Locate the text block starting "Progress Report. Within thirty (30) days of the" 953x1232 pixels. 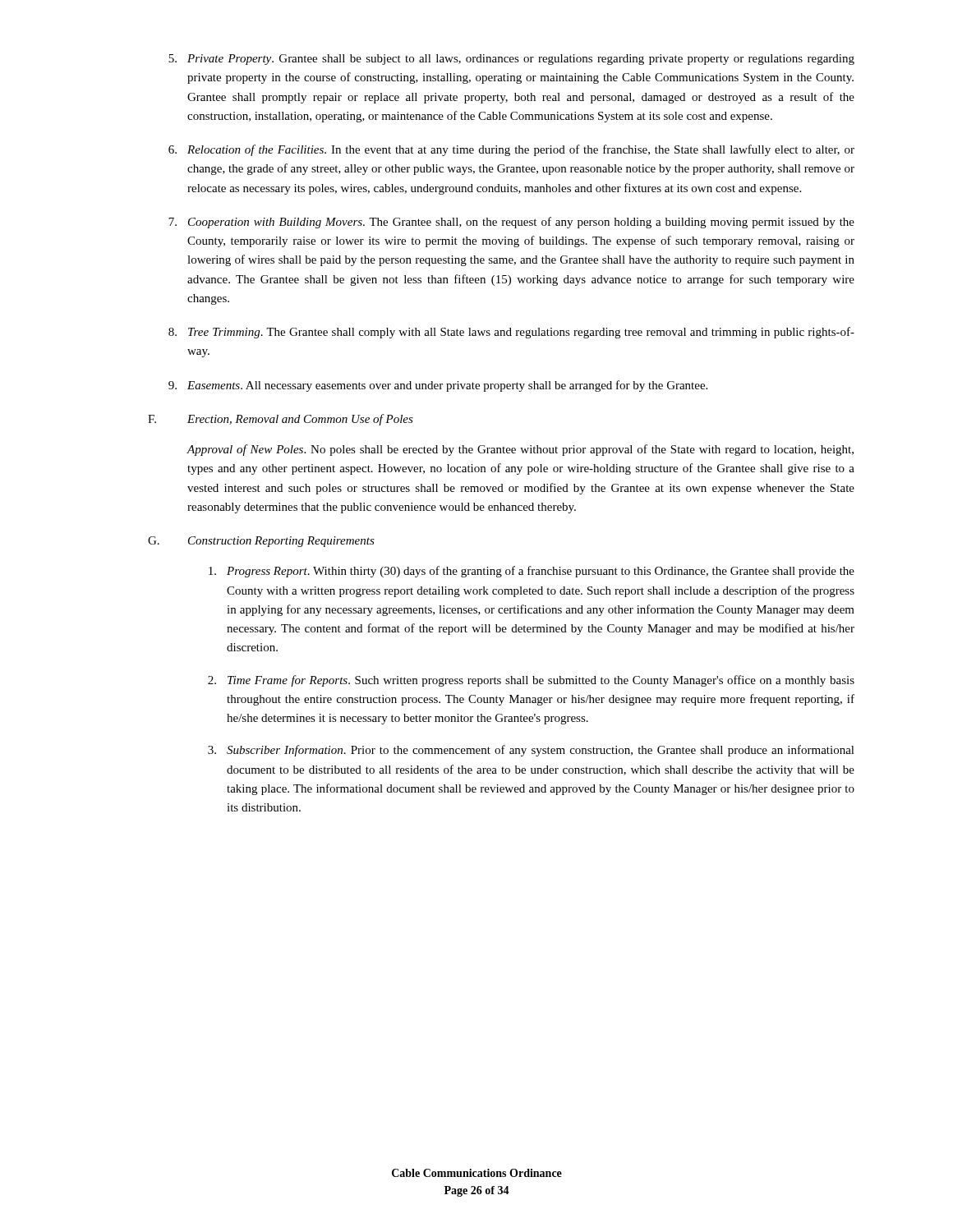point(521,610)
